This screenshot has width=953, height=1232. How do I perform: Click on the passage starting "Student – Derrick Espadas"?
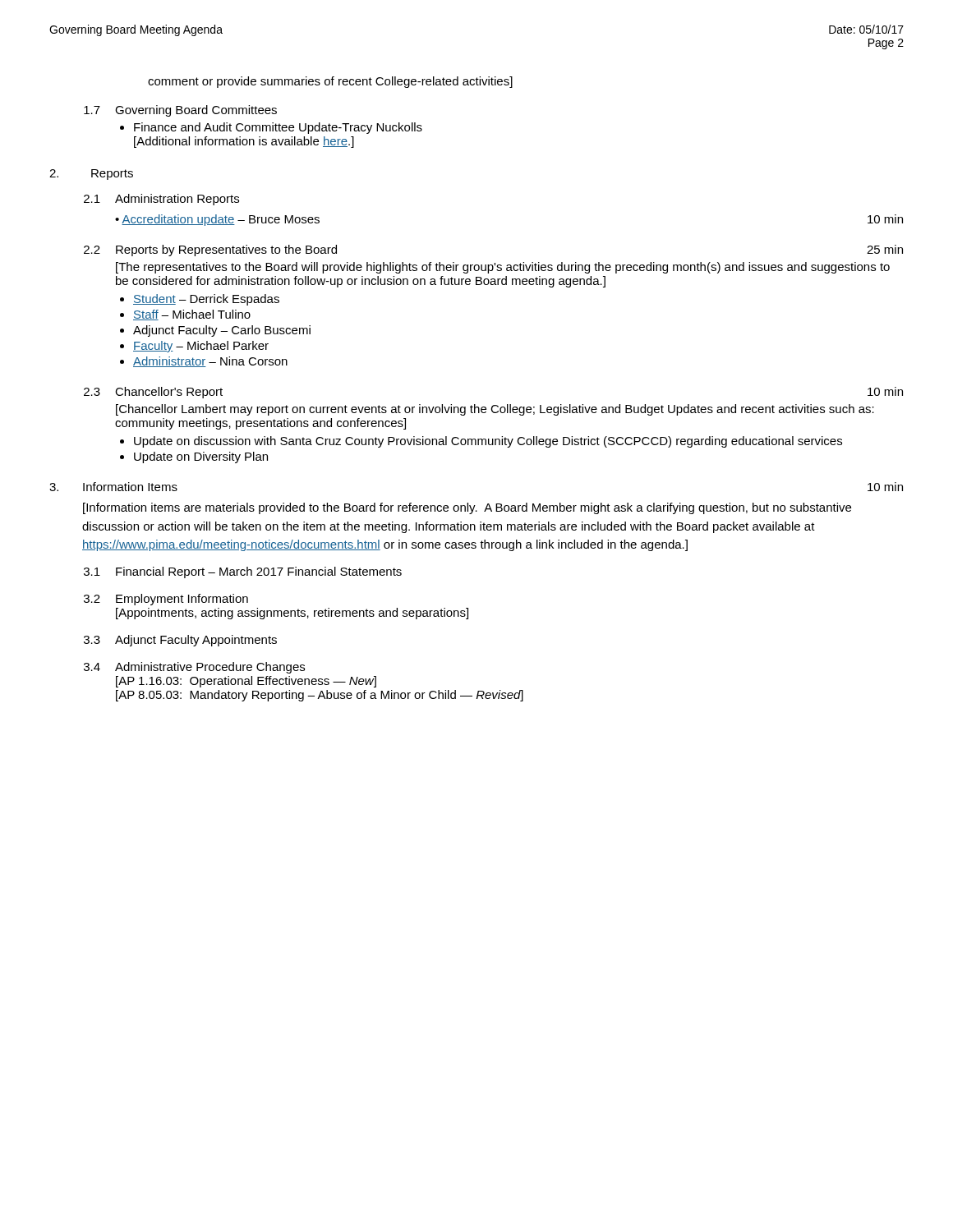coord(206,299)
